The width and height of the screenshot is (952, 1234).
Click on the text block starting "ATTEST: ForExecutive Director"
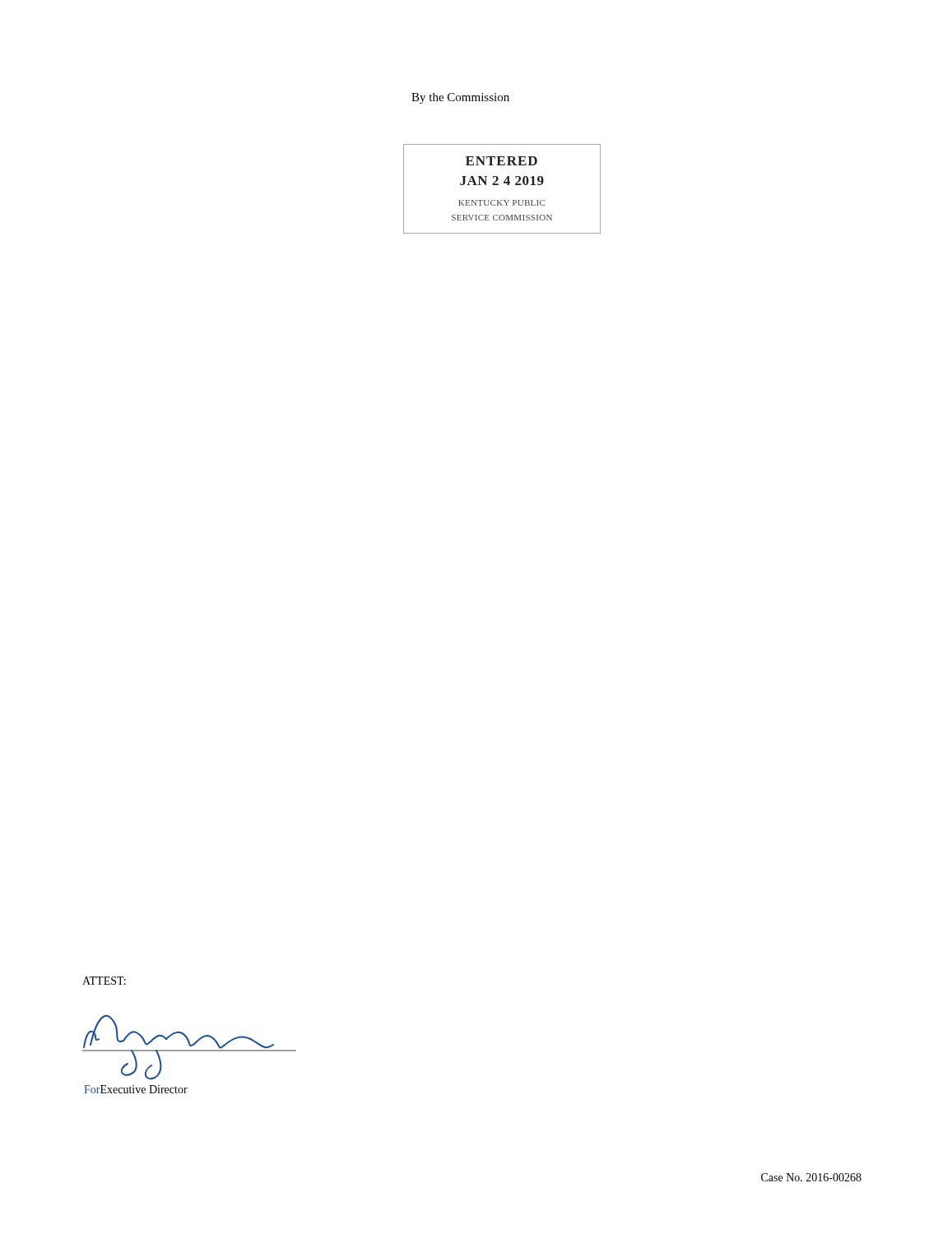click(197, 1036)
